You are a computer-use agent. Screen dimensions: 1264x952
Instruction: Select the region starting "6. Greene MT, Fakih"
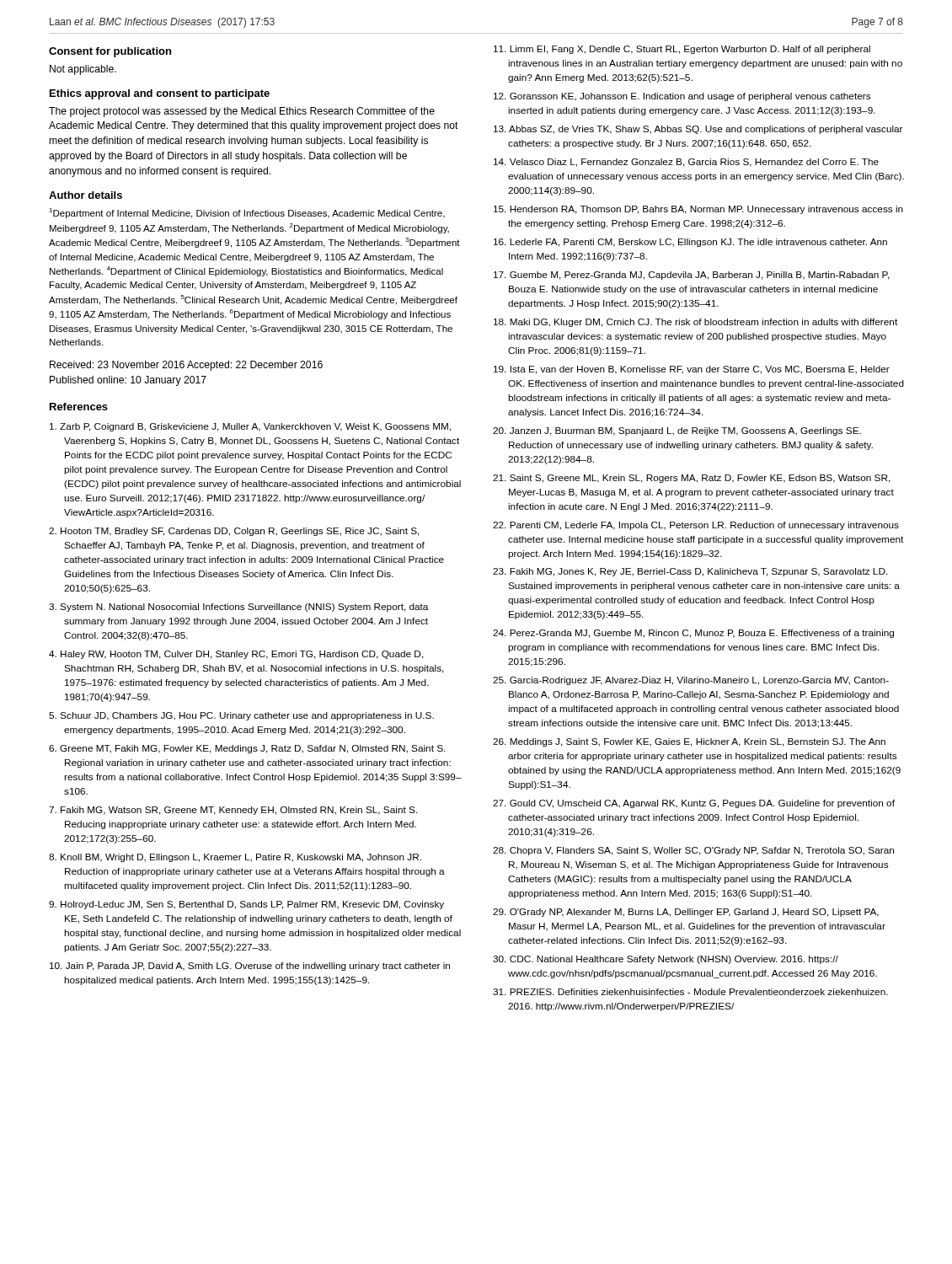[255, 770]
